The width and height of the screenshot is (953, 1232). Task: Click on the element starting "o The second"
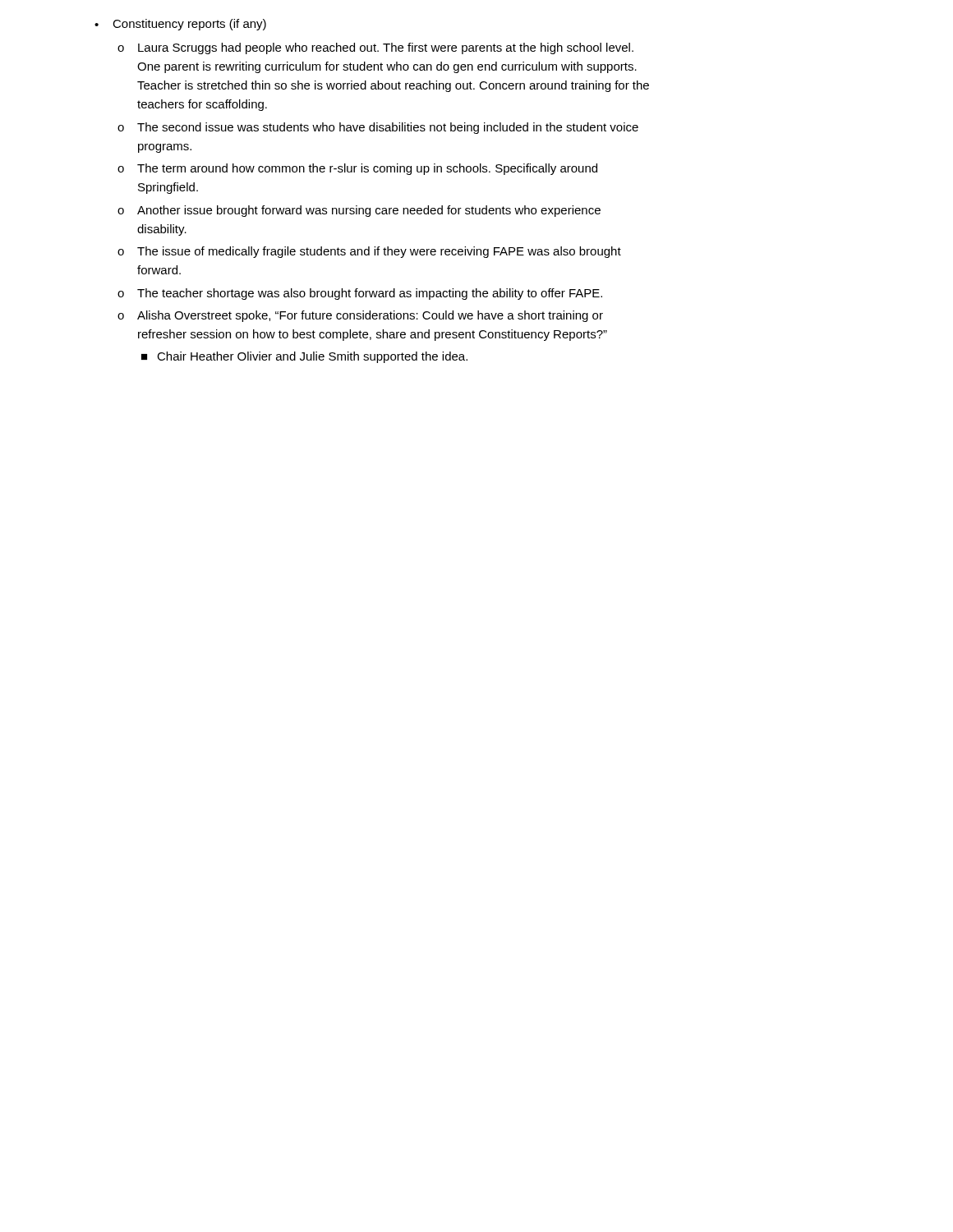[385, 136]
